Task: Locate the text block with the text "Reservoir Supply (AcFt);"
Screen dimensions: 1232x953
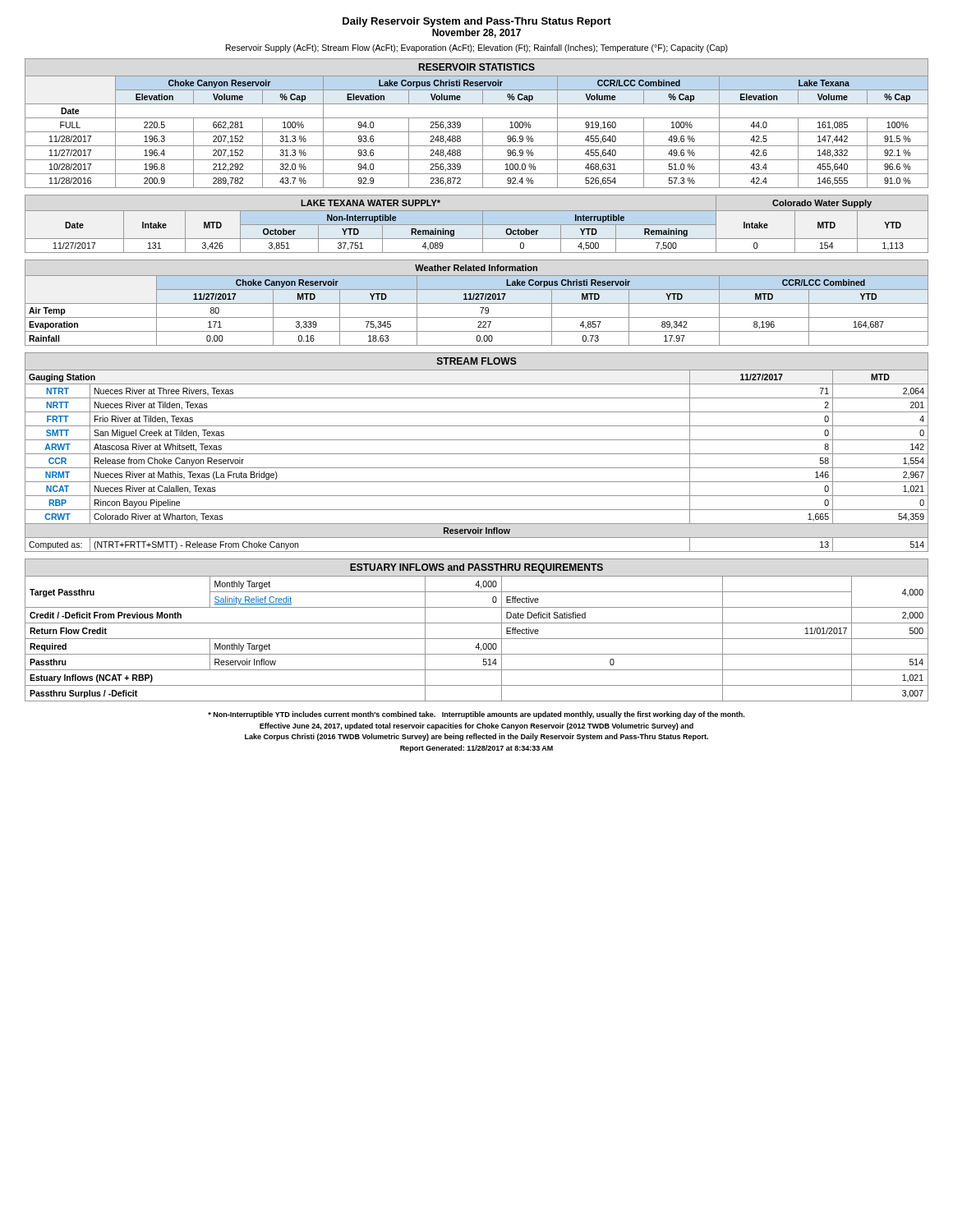Action: (x=476, y=48)
